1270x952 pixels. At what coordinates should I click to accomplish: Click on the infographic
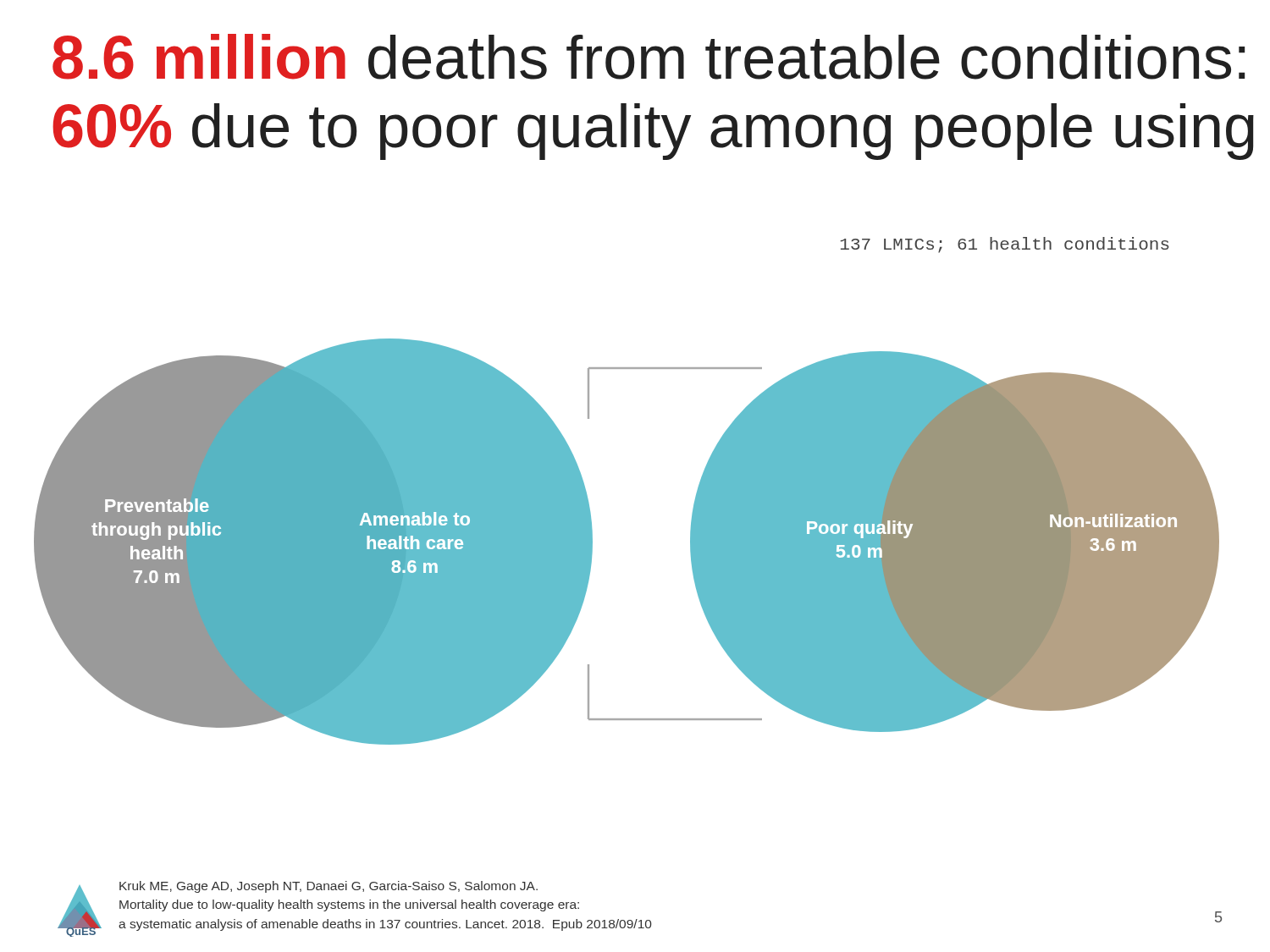pos(635,551)
